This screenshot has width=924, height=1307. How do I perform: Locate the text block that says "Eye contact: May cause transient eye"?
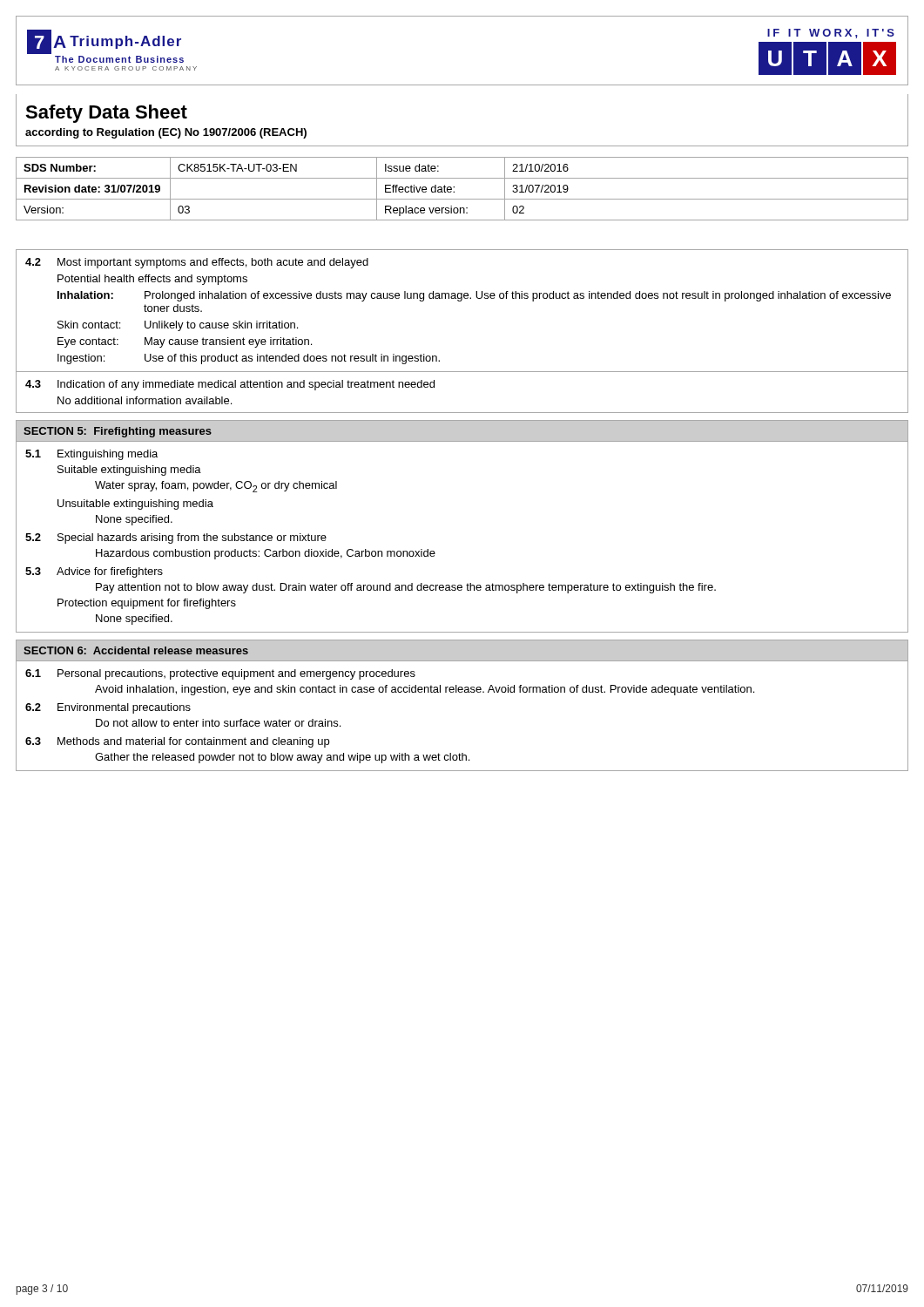[x=185, y=342]
